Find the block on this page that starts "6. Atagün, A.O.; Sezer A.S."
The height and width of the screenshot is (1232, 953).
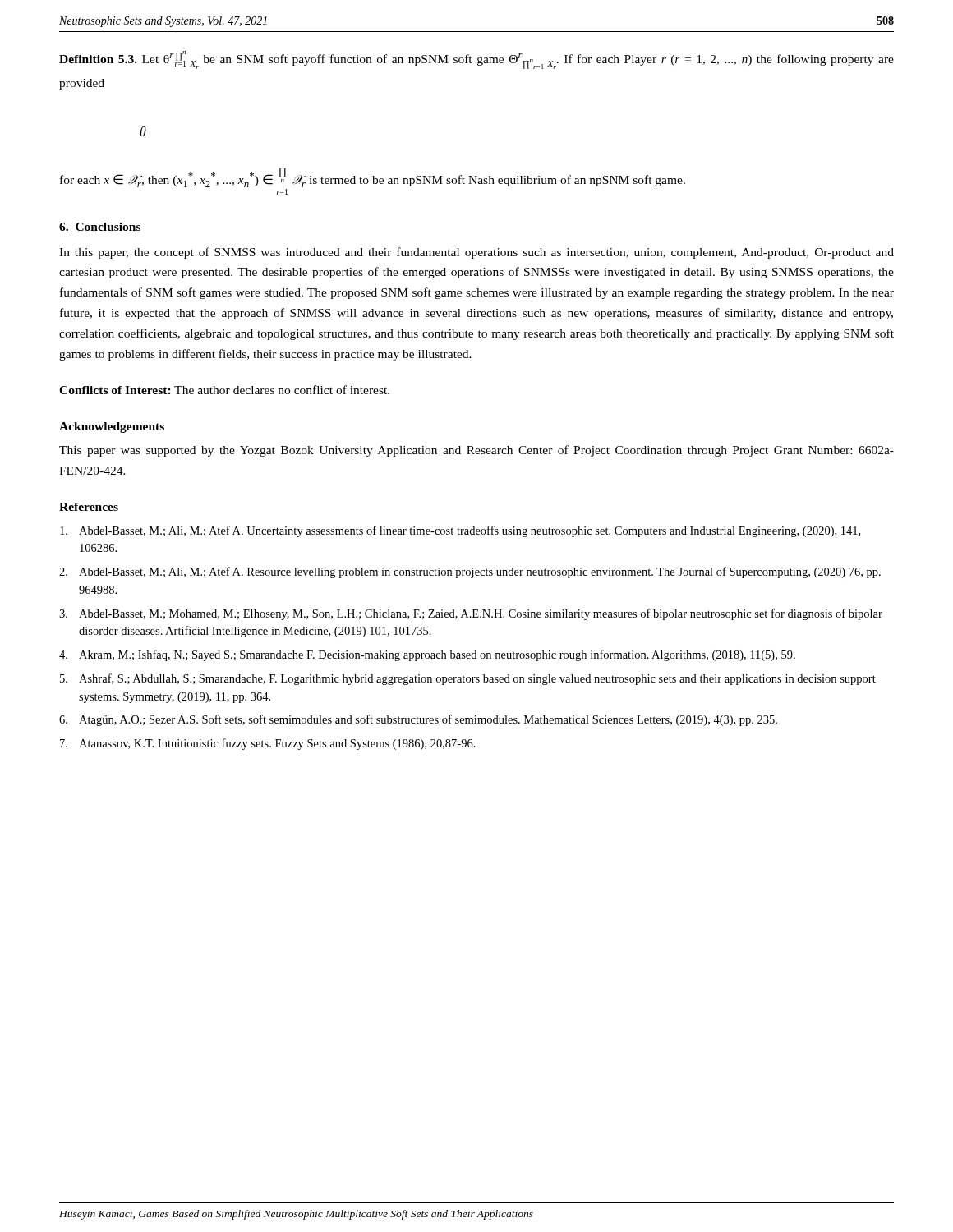pyautogui.click(x=476, y=721)
